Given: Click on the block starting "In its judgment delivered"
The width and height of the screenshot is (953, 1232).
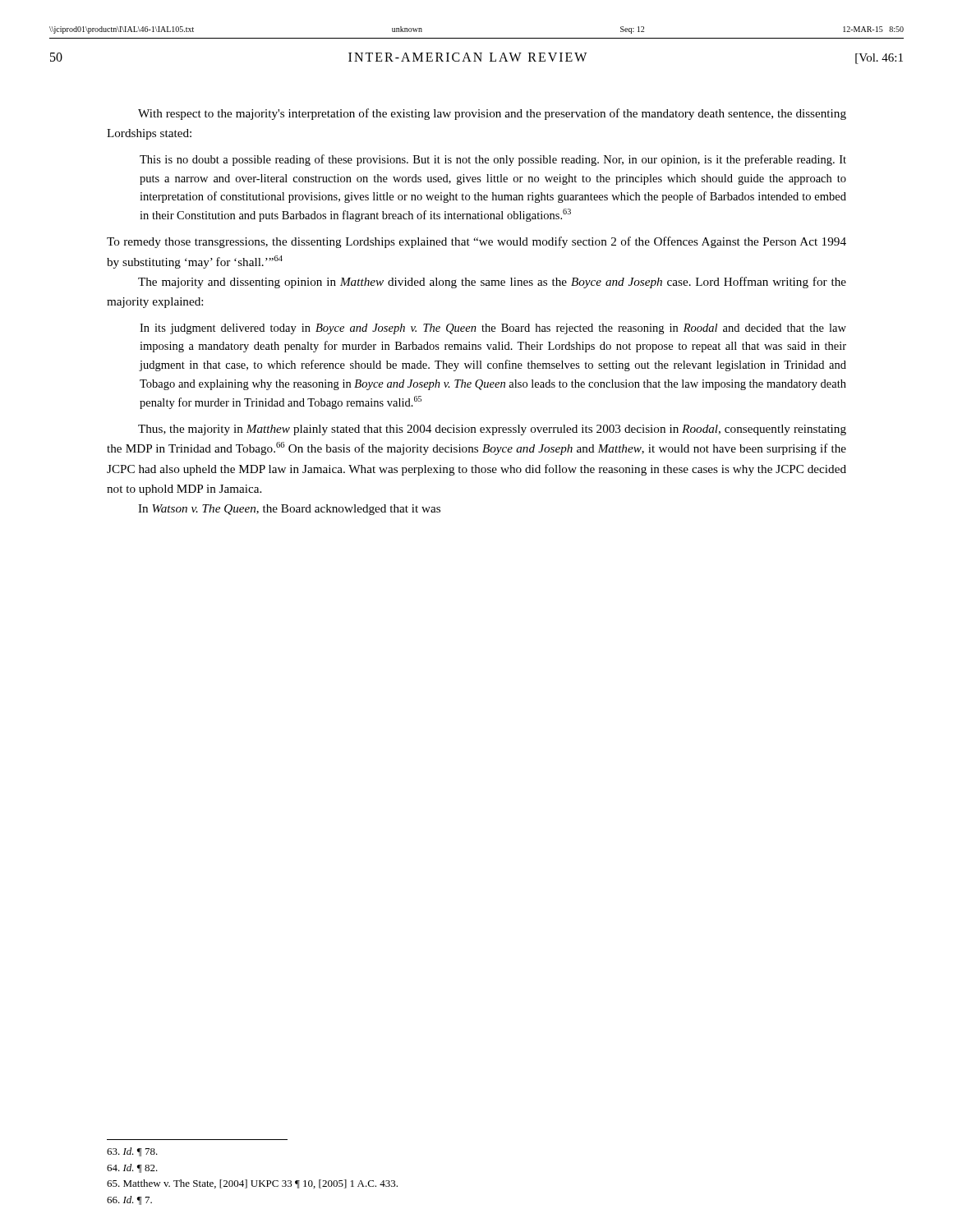Looking at the screenshot, I should point(493,365).
